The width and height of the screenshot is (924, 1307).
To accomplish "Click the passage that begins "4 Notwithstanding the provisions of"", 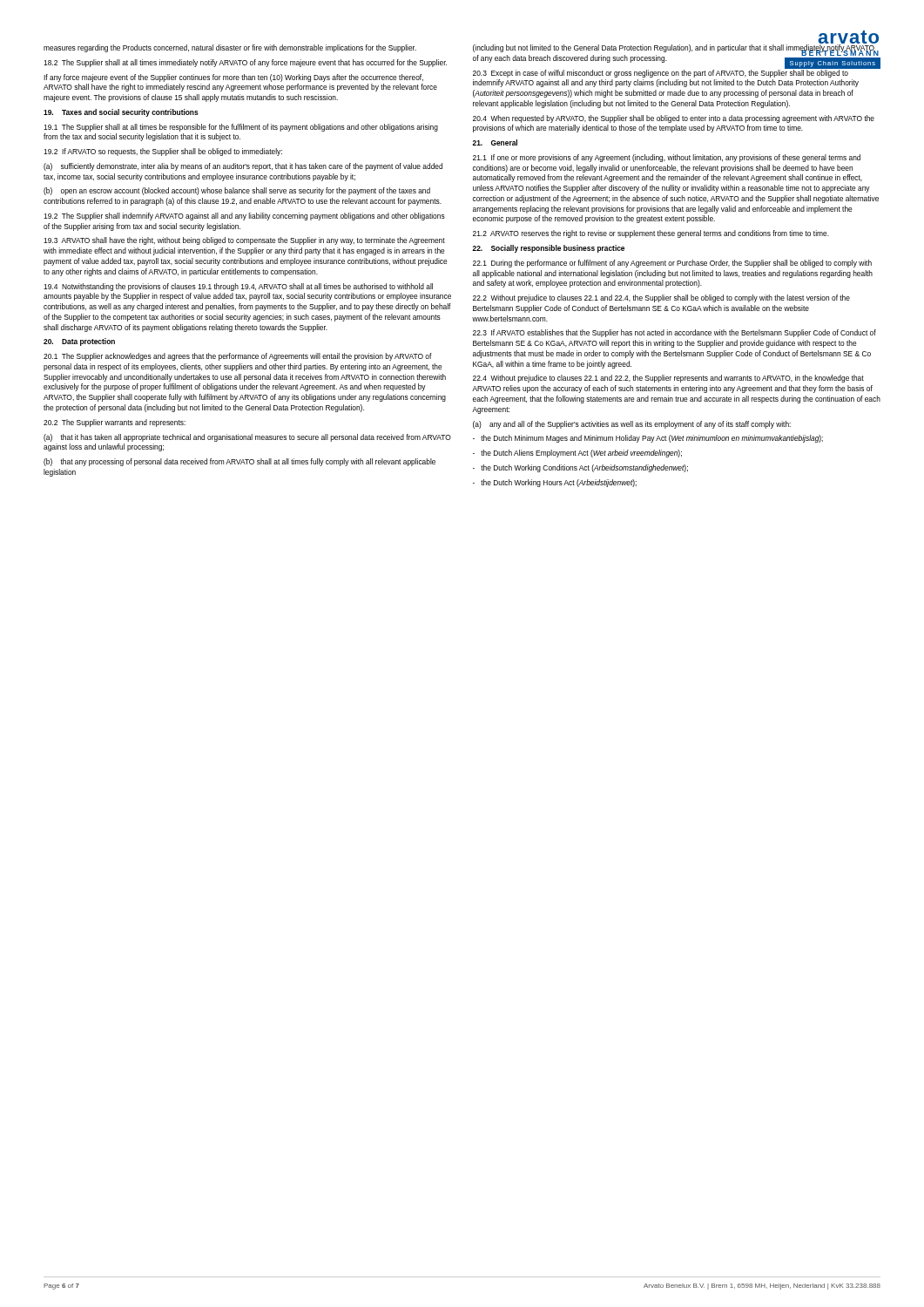I will [x=248, y=308].
